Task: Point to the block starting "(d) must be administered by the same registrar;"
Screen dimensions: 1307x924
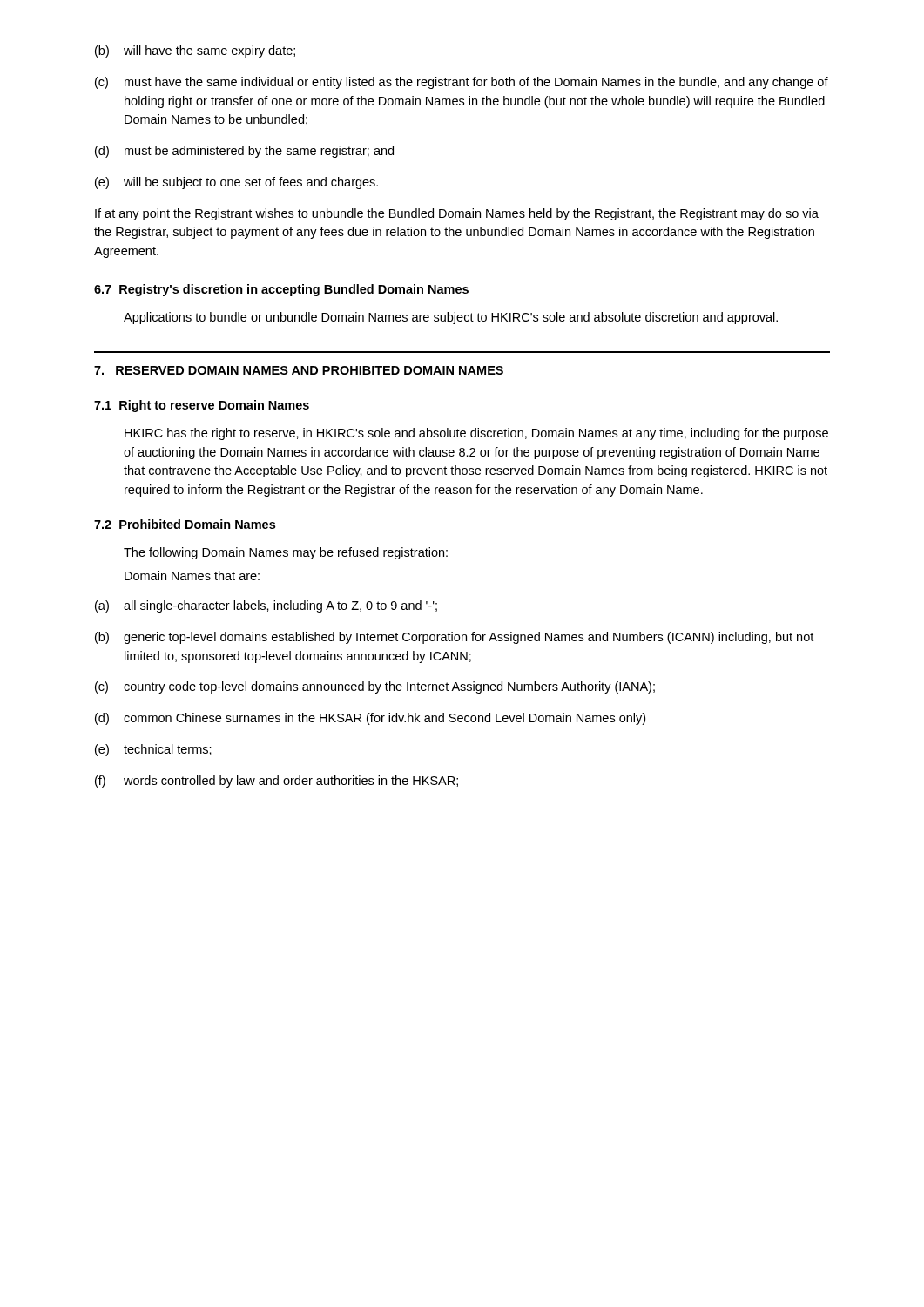Action: [244, 152]
